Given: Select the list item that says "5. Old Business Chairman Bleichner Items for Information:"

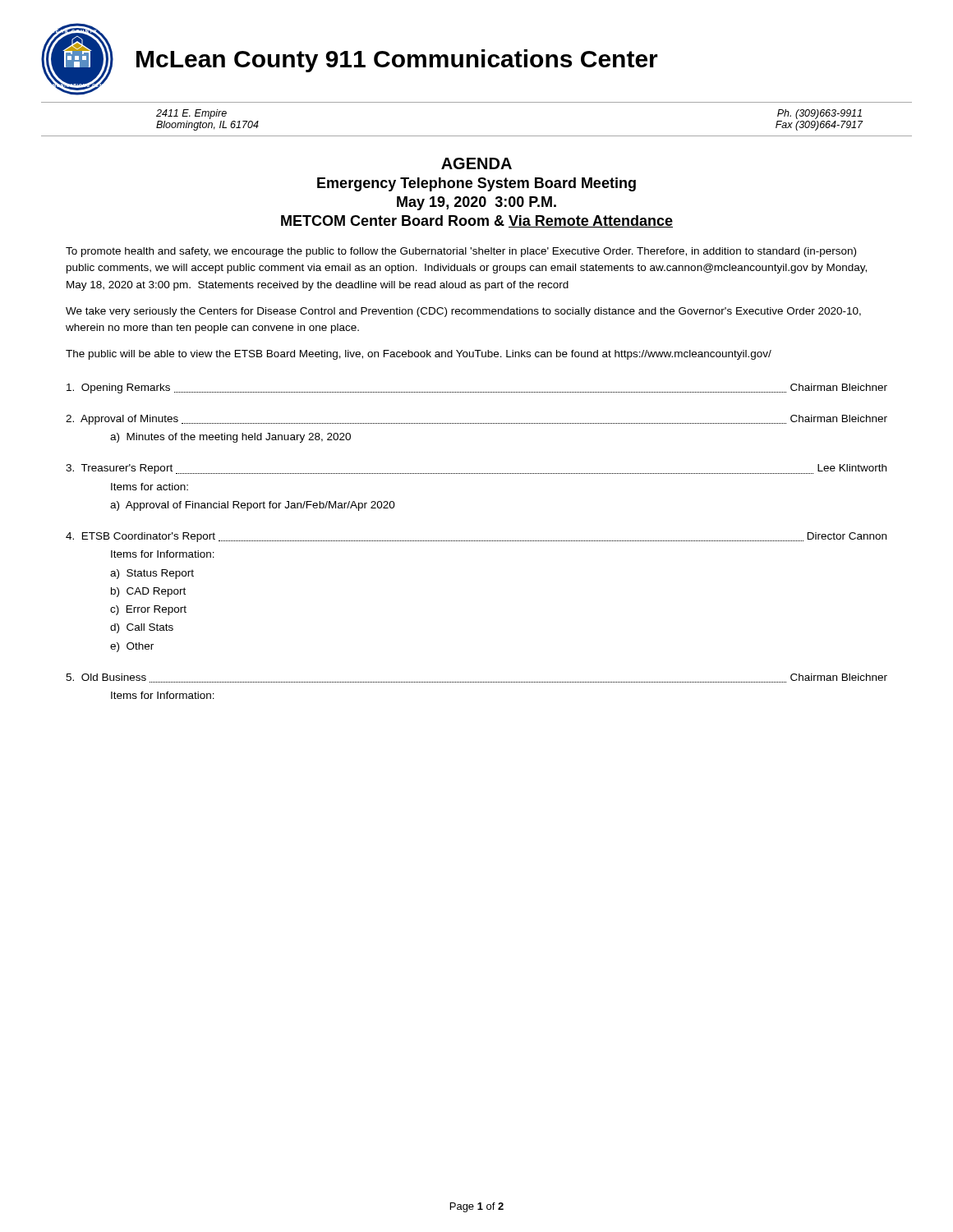Looking at the screenshot, I should pyautogui.click(x=476, y=687).
